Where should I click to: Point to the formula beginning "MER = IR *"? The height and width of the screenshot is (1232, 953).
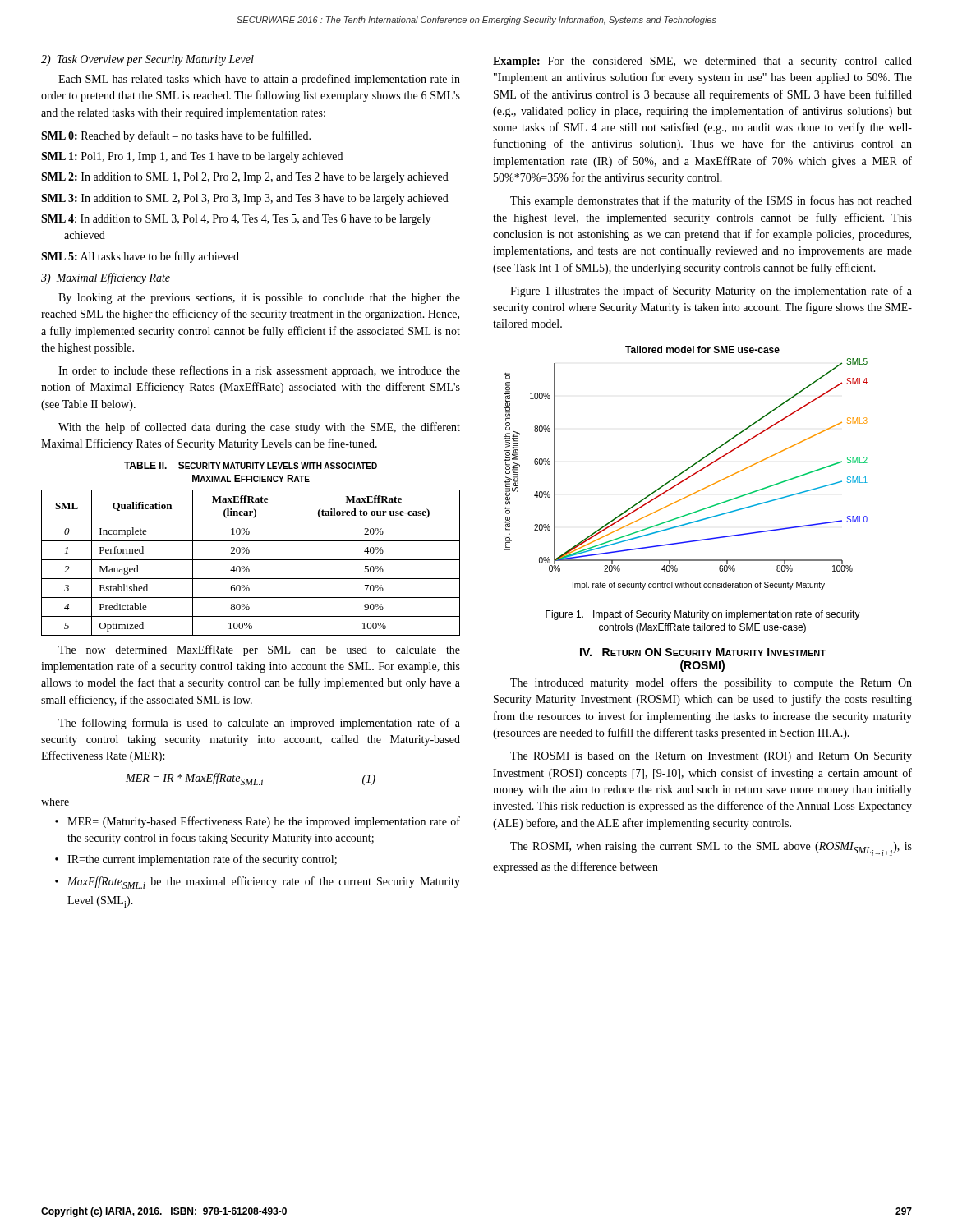point(251,780)
